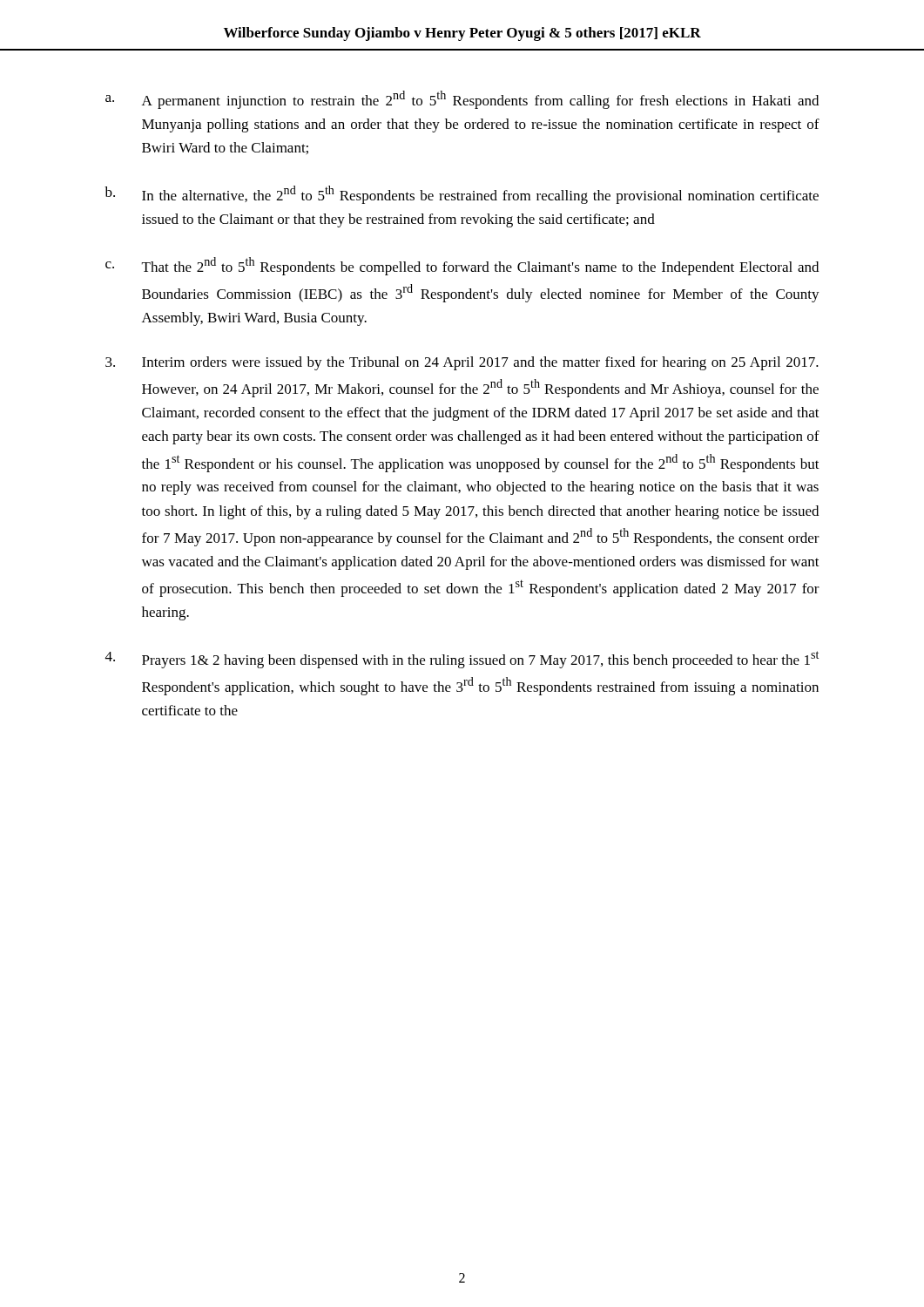Viewport: 924px width, 1307px height.
Task: Locate the list item that reads "a. A permanent injunction to restrain"
Action: click(x=462, y=122)
